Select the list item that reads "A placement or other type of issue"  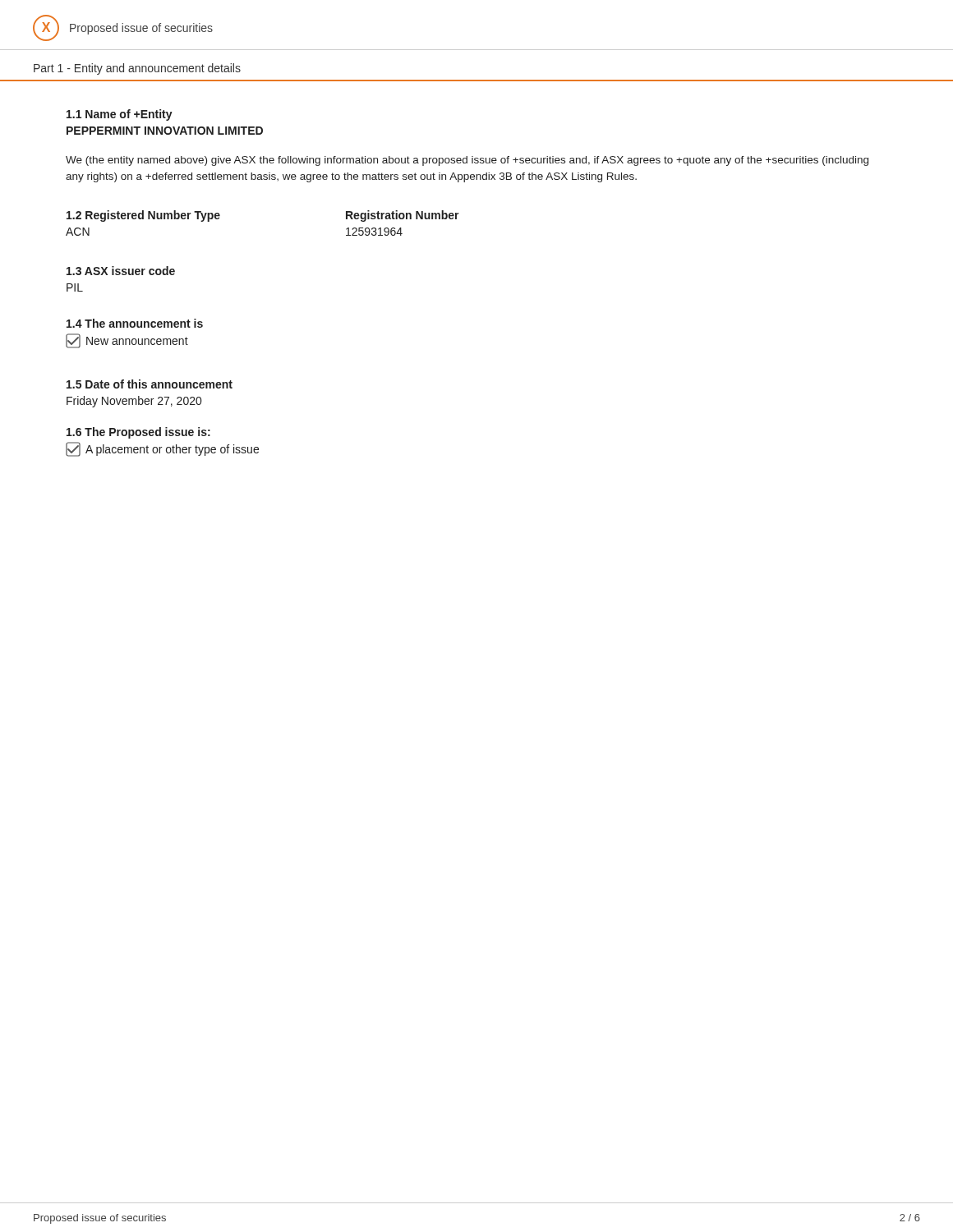click(x=163, y=449)
